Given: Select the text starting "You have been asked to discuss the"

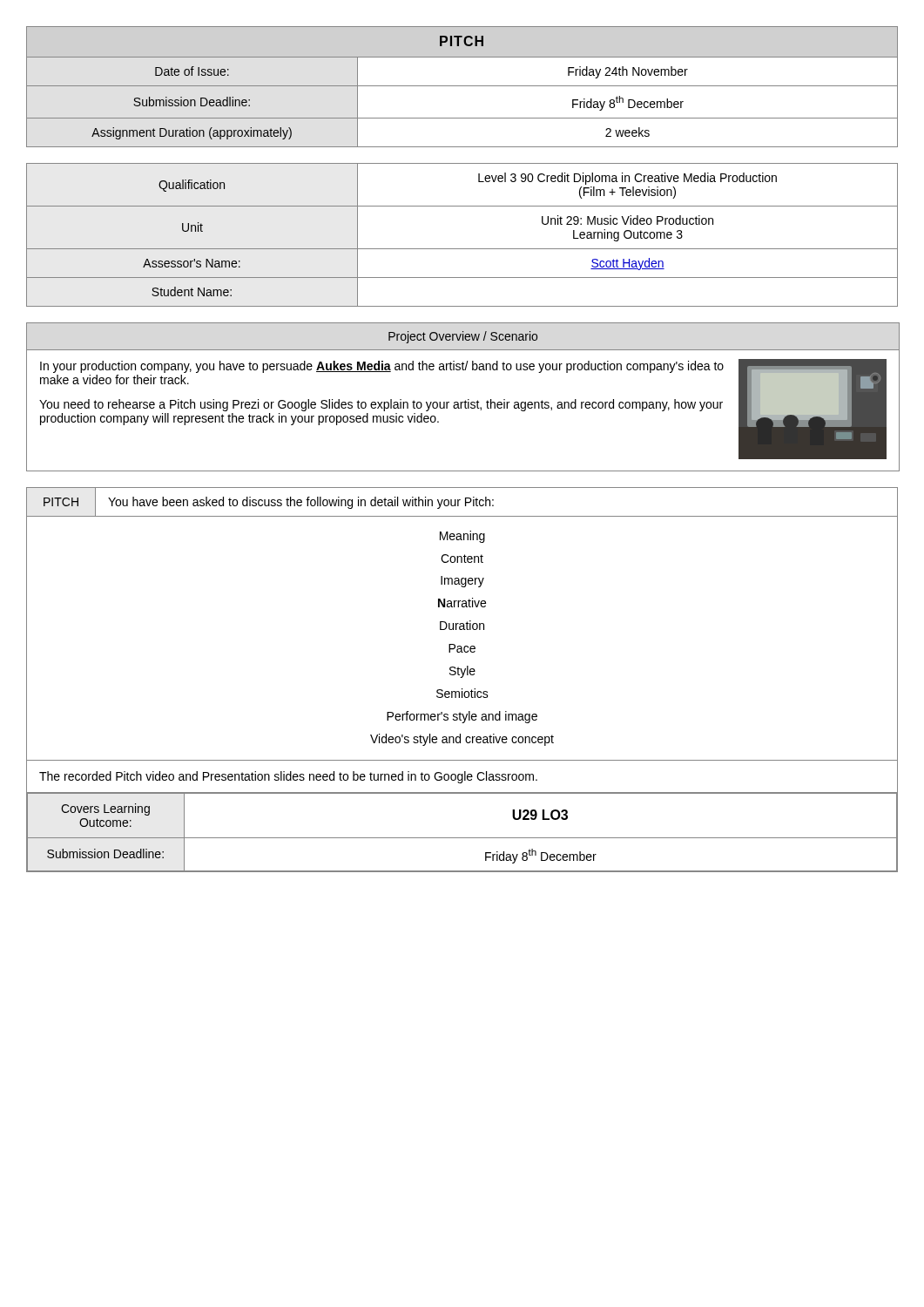Looking at the screenshot, I should point(301,502).
